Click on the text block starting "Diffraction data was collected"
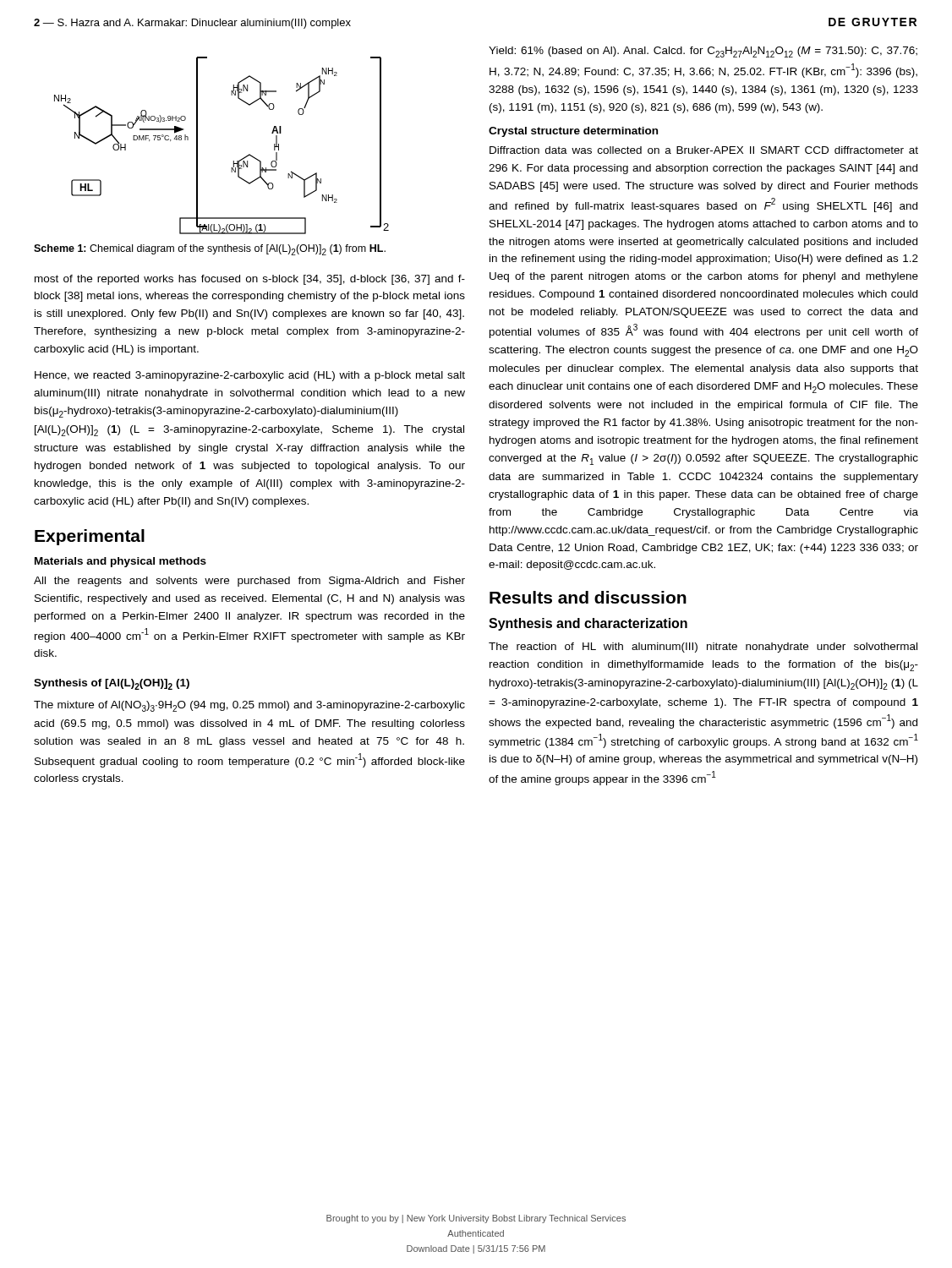 pyautogui.click(x=703, y=358)
